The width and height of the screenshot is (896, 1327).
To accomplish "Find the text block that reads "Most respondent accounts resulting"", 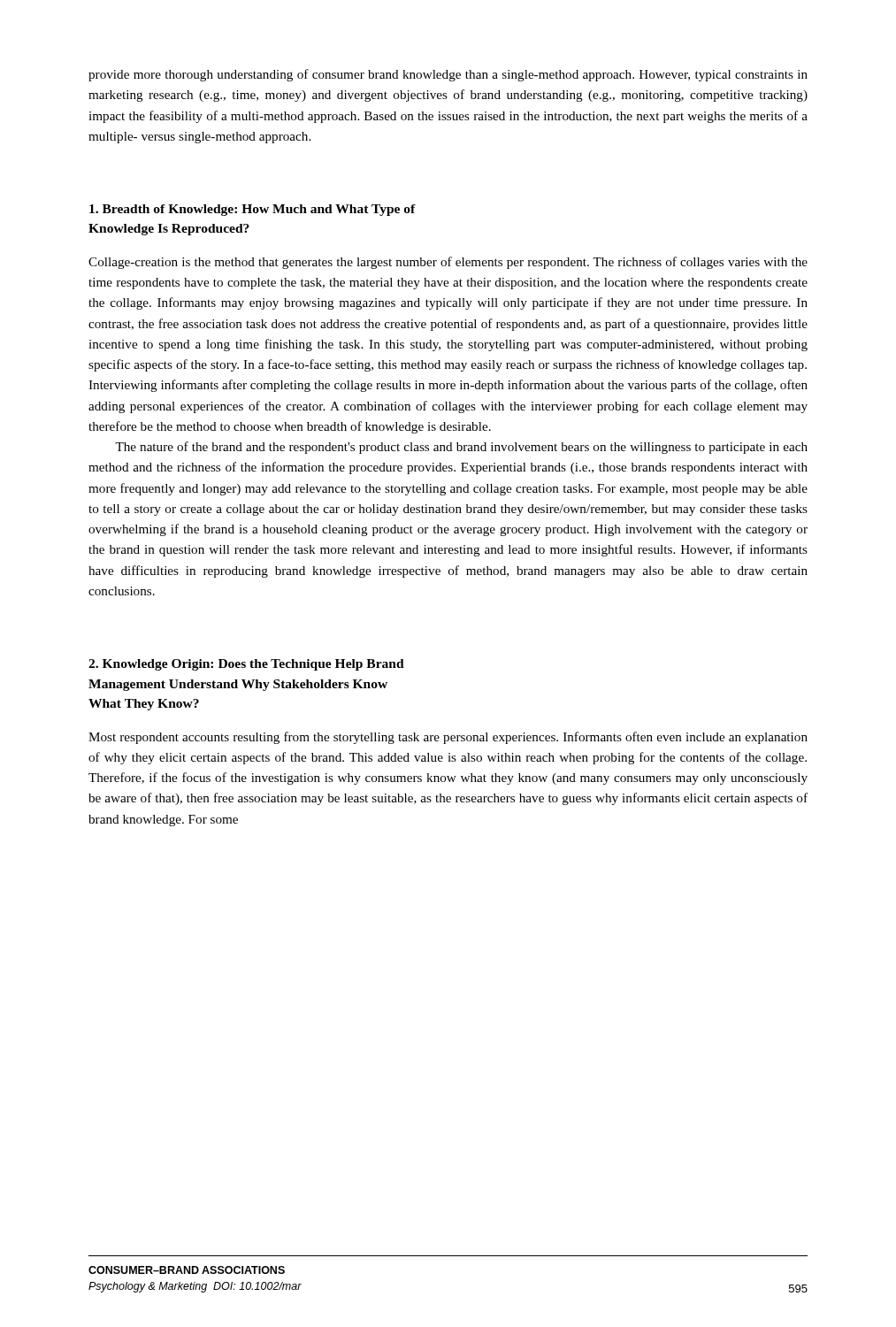I will (x=448, y=777).
